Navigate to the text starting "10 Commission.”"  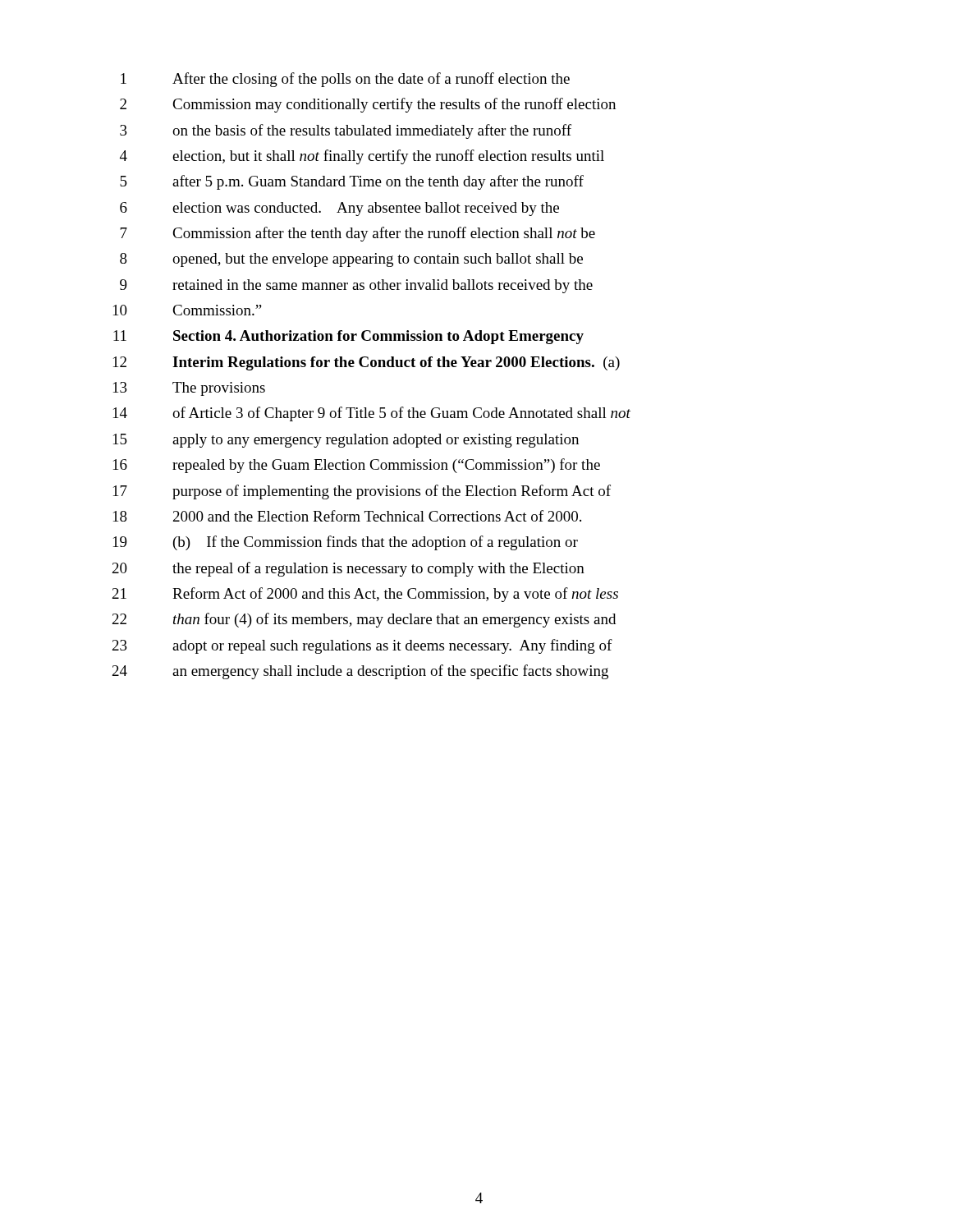click(188, 310)
